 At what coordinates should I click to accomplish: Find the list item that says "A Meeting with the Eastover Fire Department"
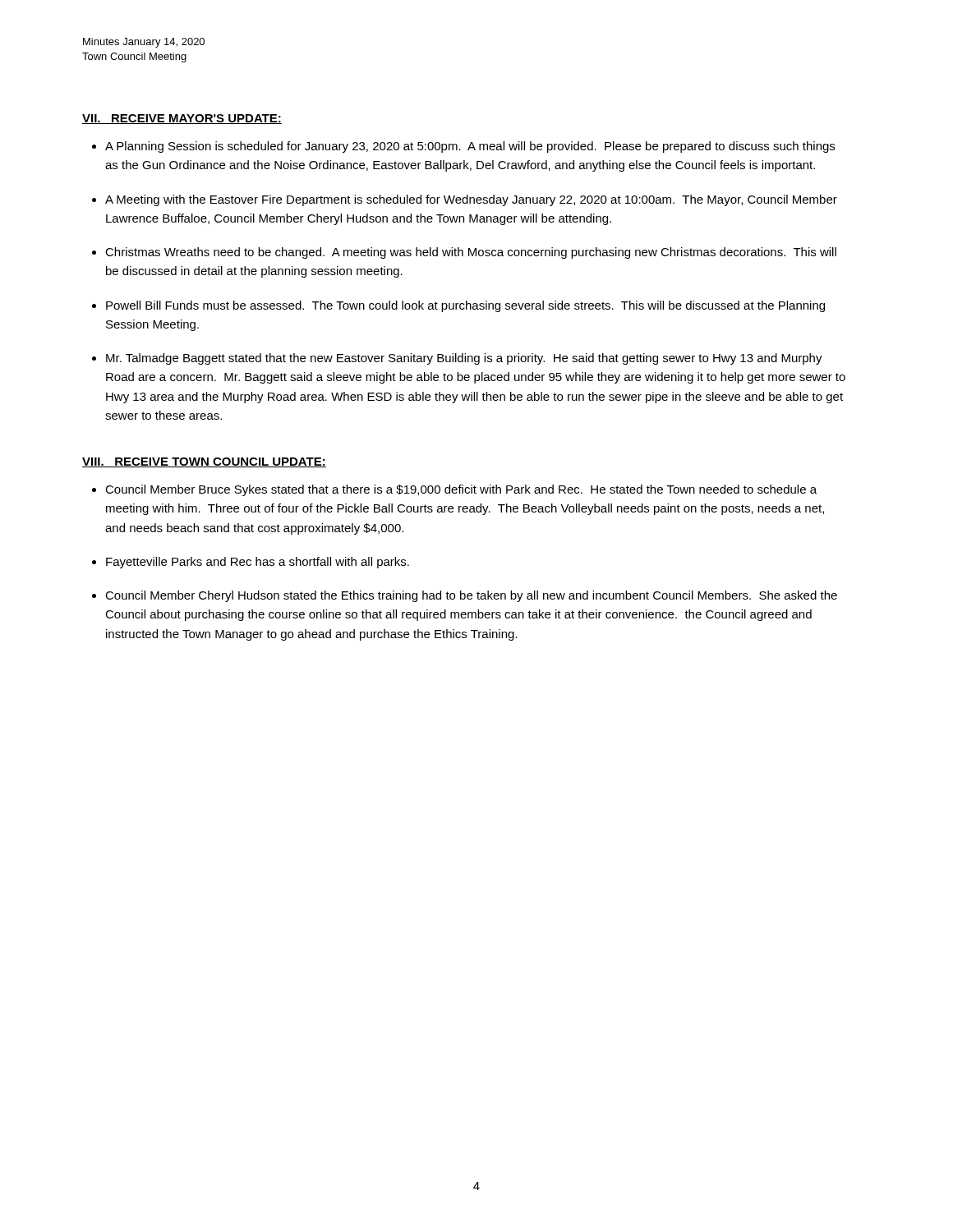coord(471,208)
